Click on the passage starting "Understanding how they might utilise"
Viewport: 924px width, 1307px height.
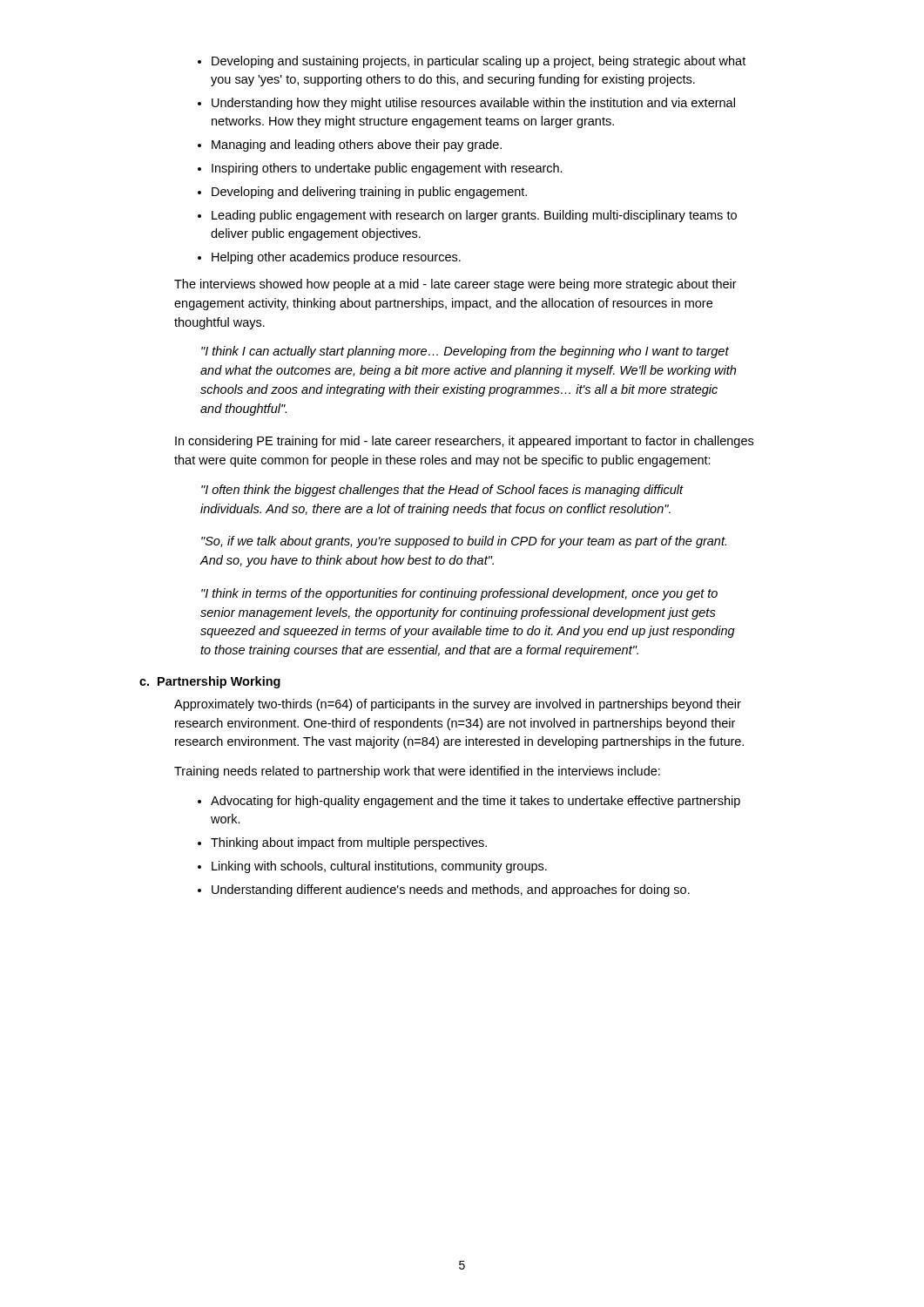[x=473, y=112]
